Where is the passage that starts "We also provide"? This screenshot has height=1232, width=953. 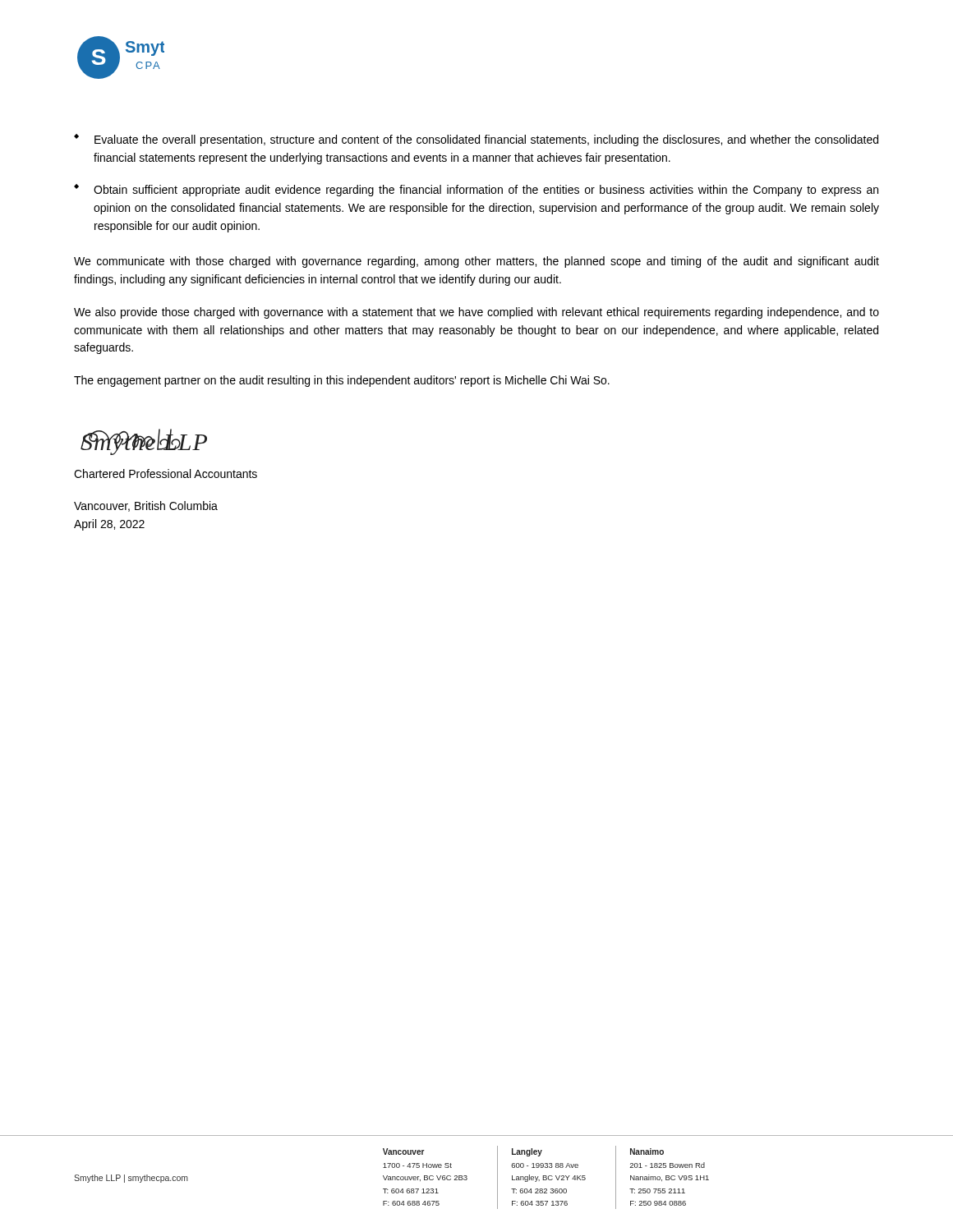point(476,330)
